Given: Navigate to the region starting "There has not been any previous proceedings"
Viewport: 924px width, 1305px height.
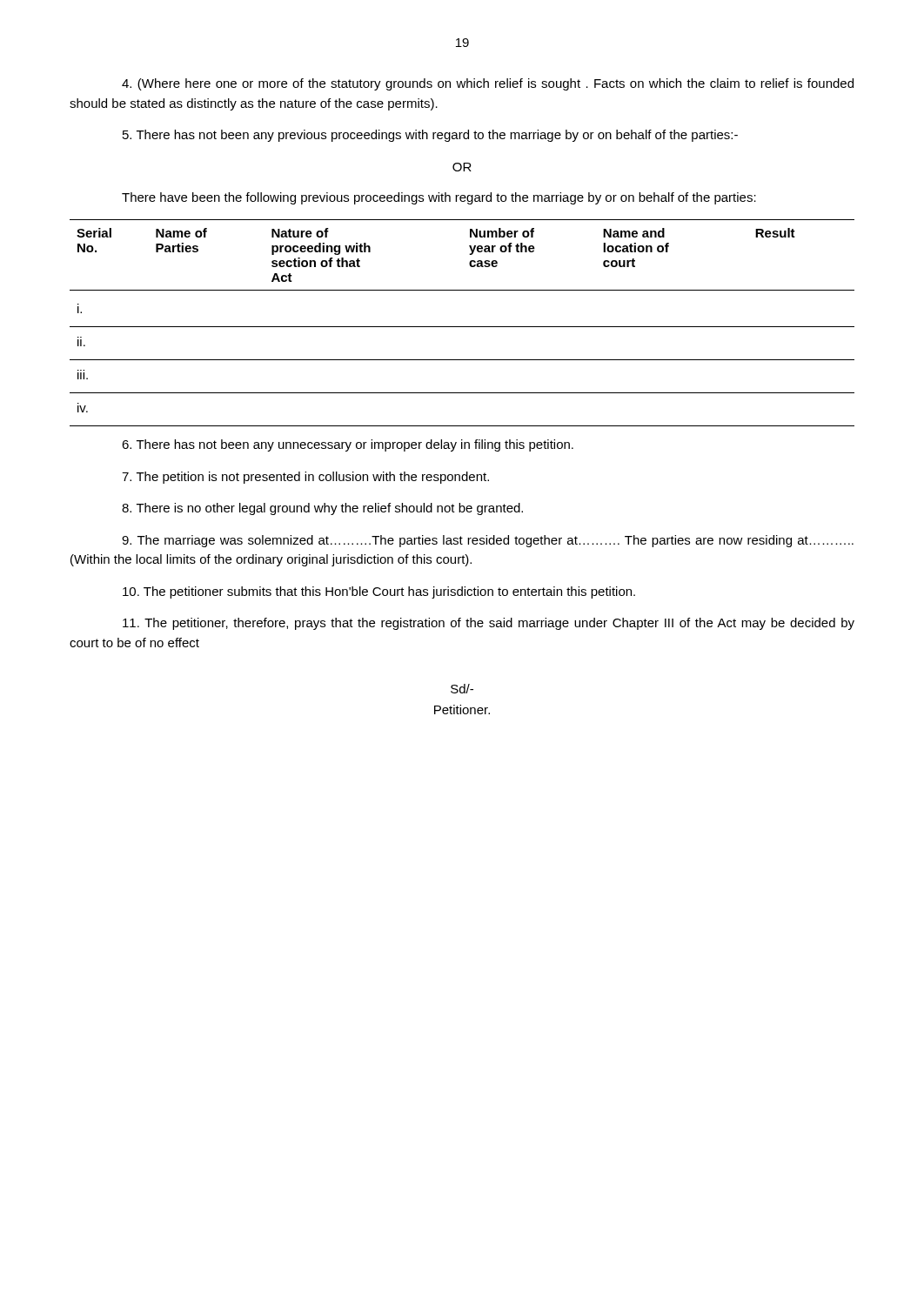Looking at the screenshot, I should click(430, 134).
